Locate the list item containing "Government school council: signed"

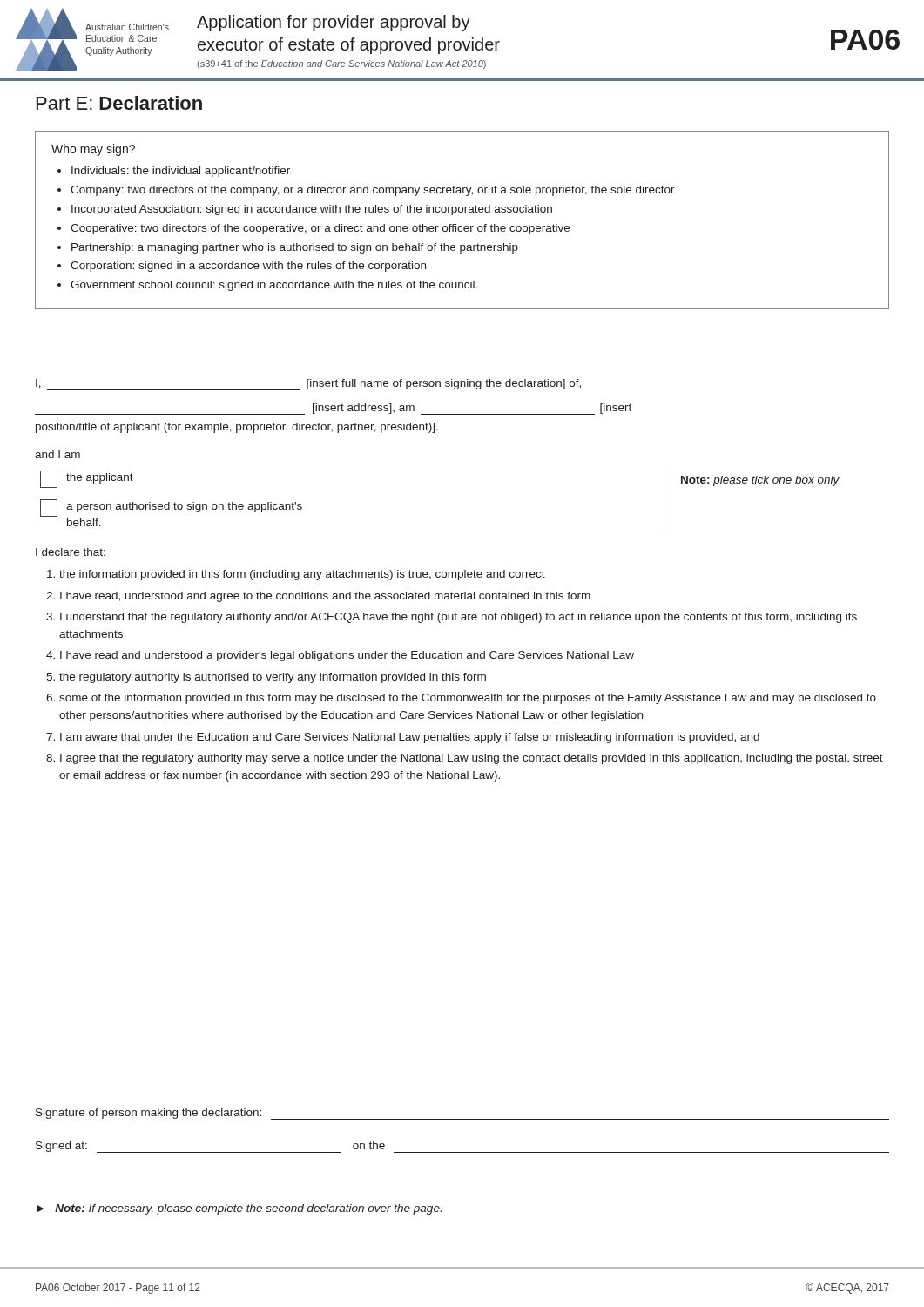tap(274, 285)
